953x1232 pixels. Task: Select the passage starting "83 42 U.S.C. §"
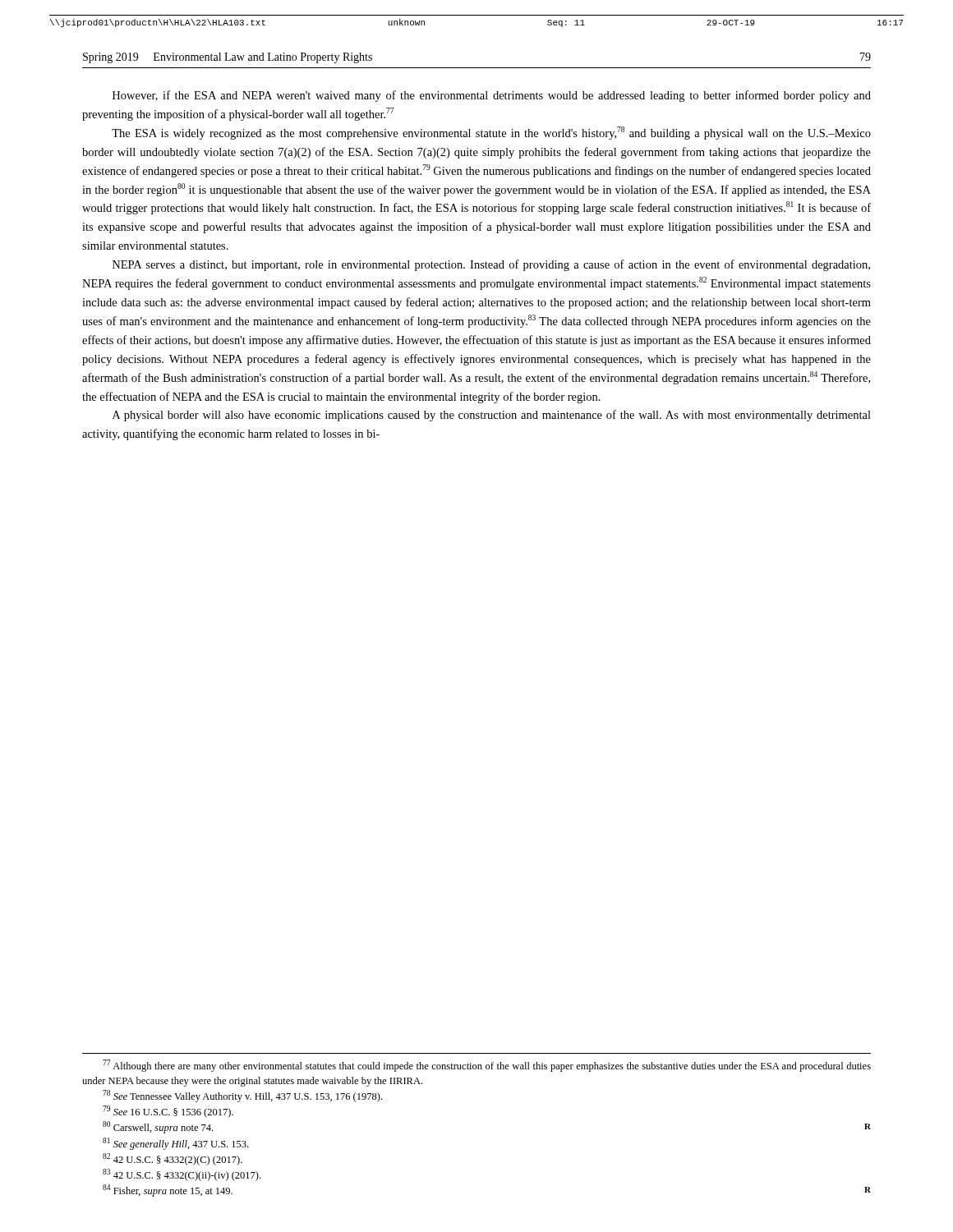pyautogui.click(x=182, y=1174)
